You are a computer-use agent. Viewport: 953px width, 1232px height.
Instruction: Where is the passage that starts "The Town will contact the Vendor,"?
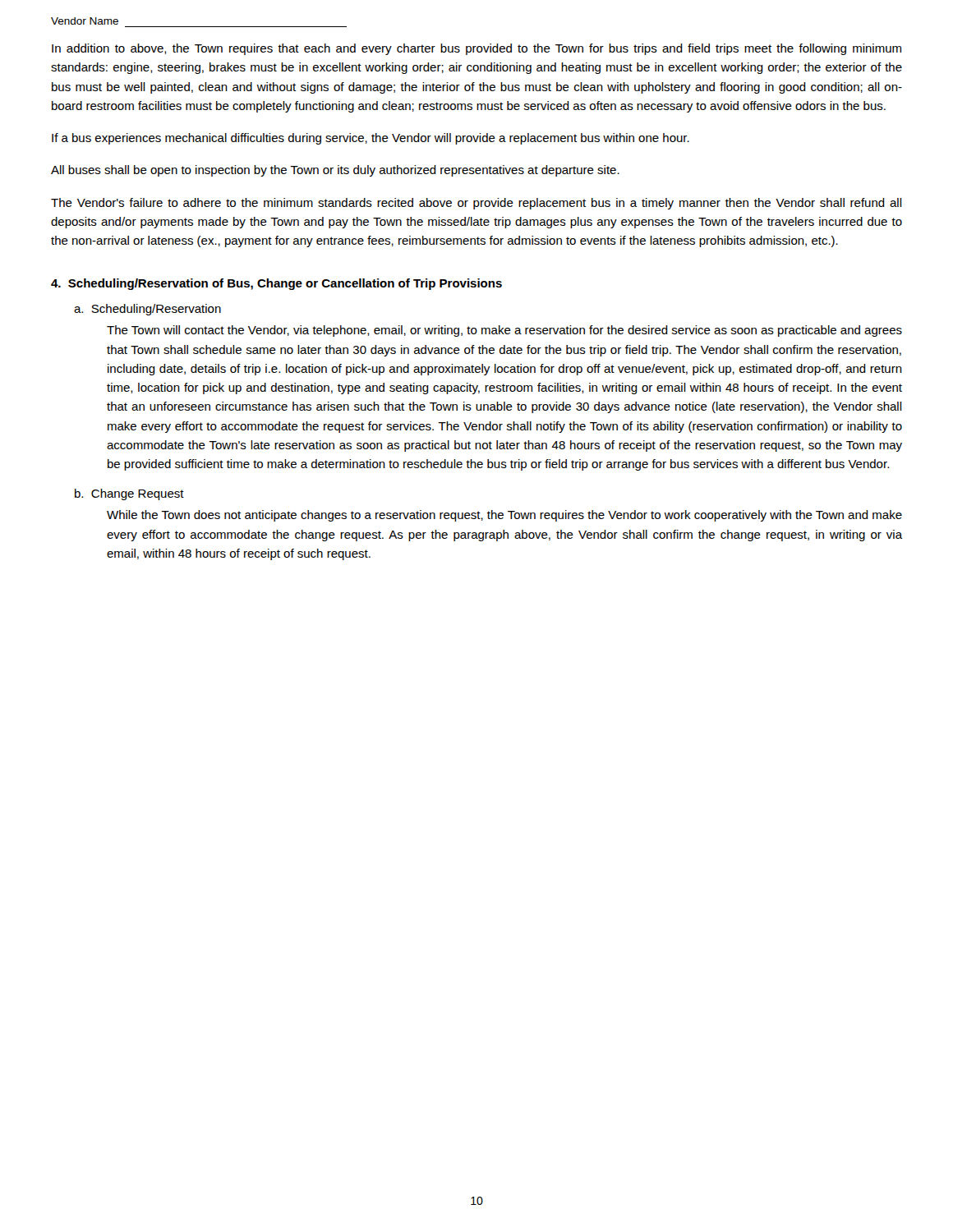(x=504, y=397)
